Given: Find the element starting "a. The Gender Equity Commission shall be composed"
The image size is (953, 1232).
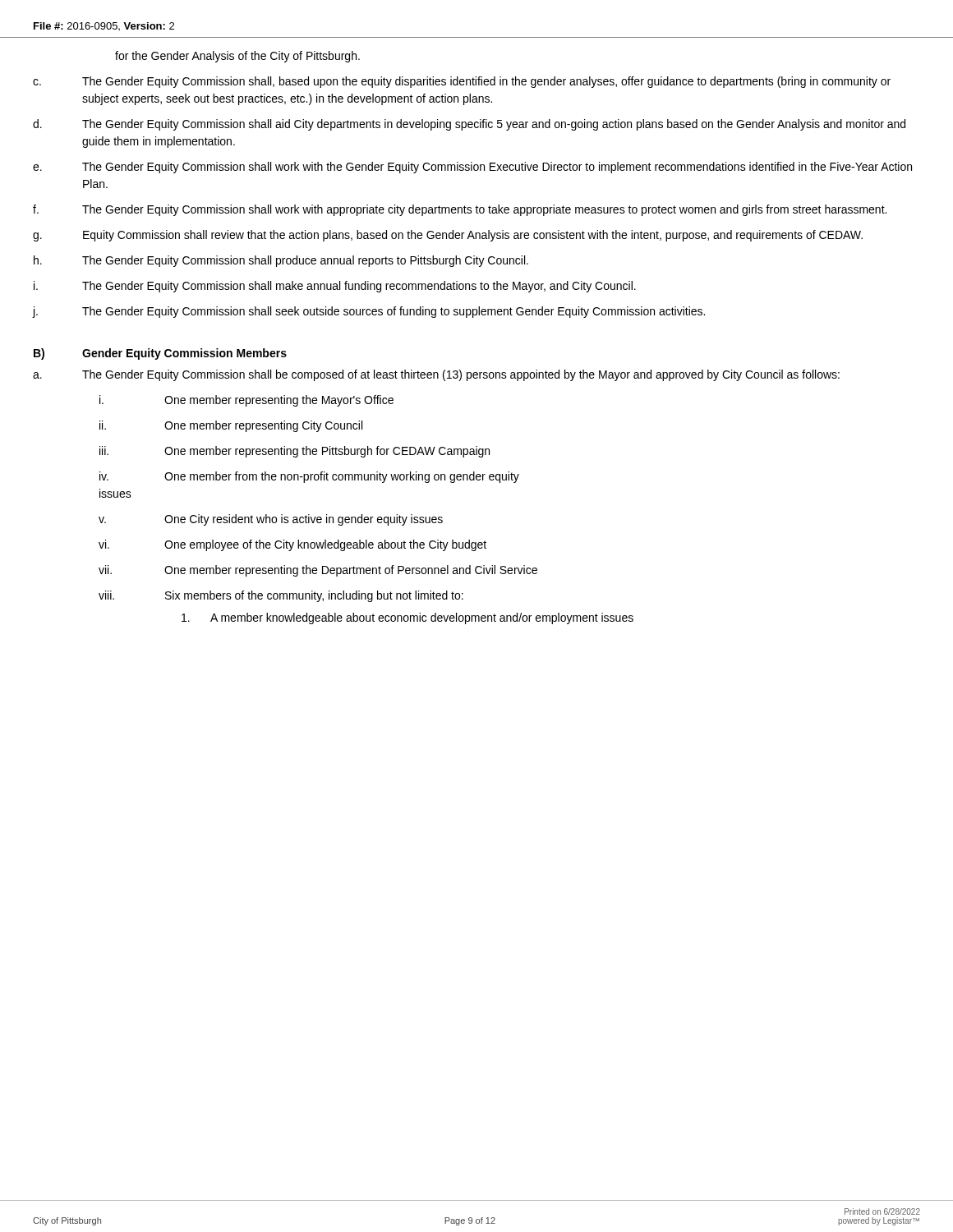Looking at the screenshot, I should click(476, 375).
